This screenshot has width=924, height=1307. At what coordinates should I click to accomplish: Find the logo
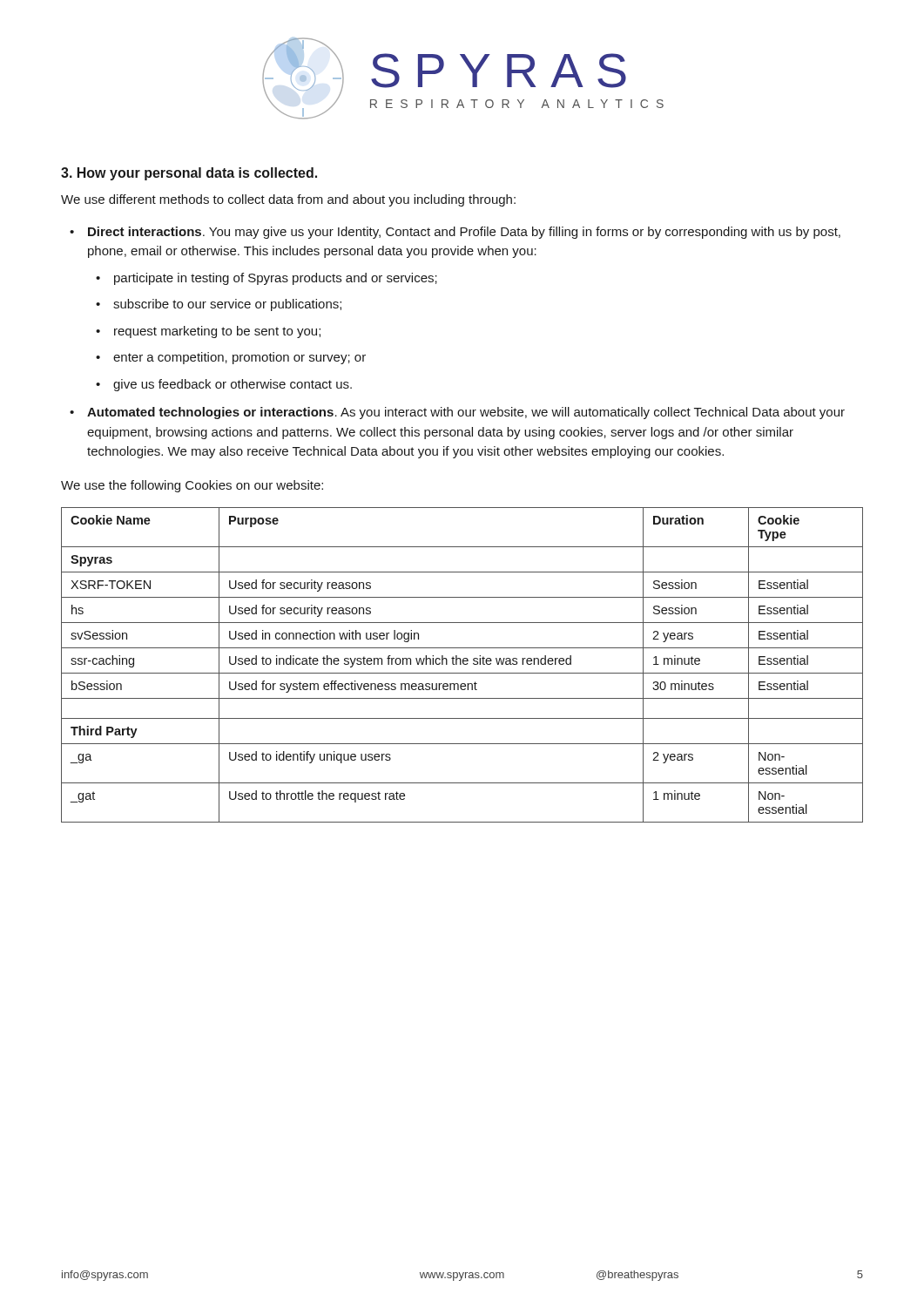[x=462, y=70]
